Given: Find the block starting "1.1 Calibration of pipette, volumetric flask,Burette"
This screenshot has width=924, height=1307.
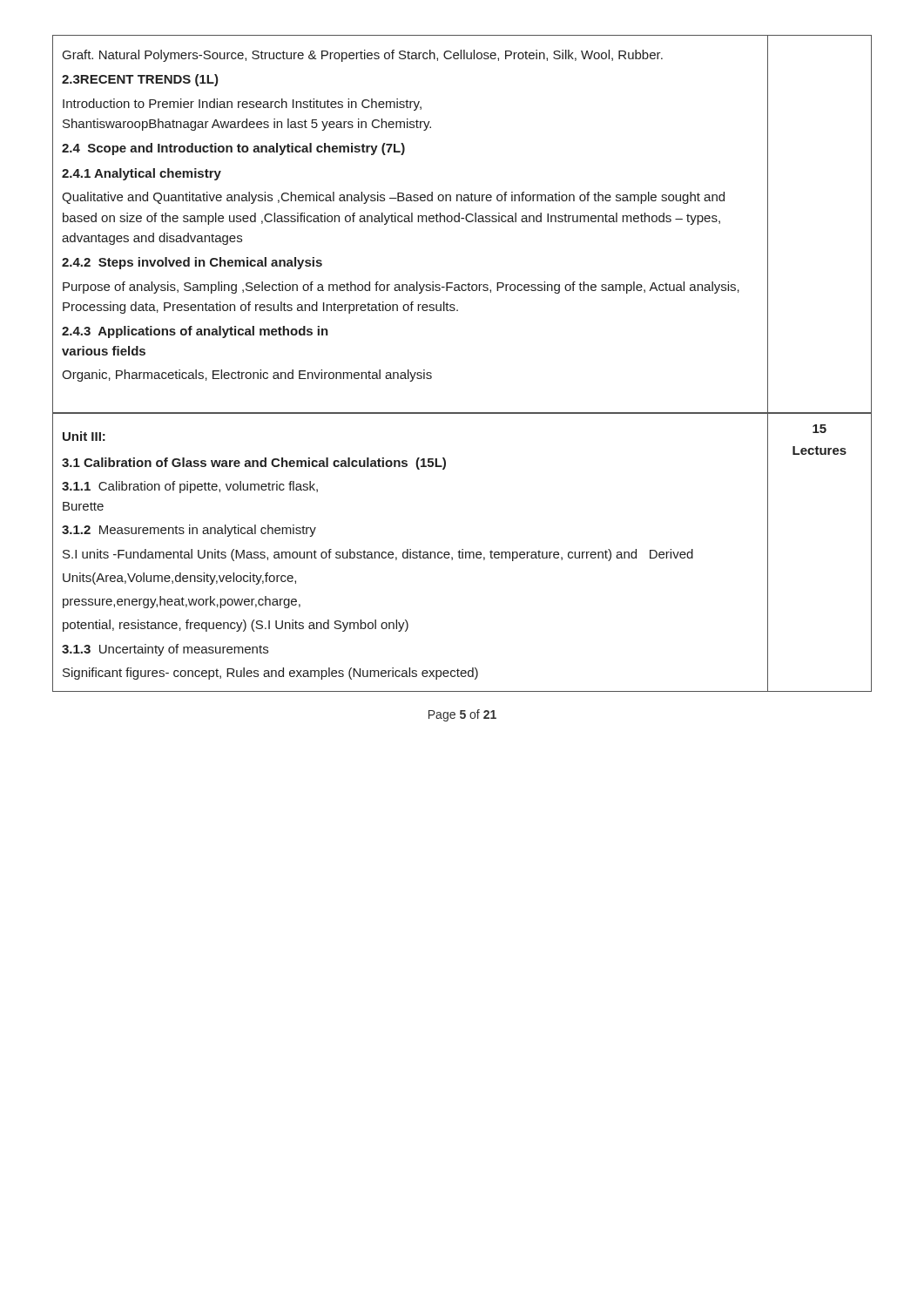Looking at the screenshot, I should click(190, 496).
